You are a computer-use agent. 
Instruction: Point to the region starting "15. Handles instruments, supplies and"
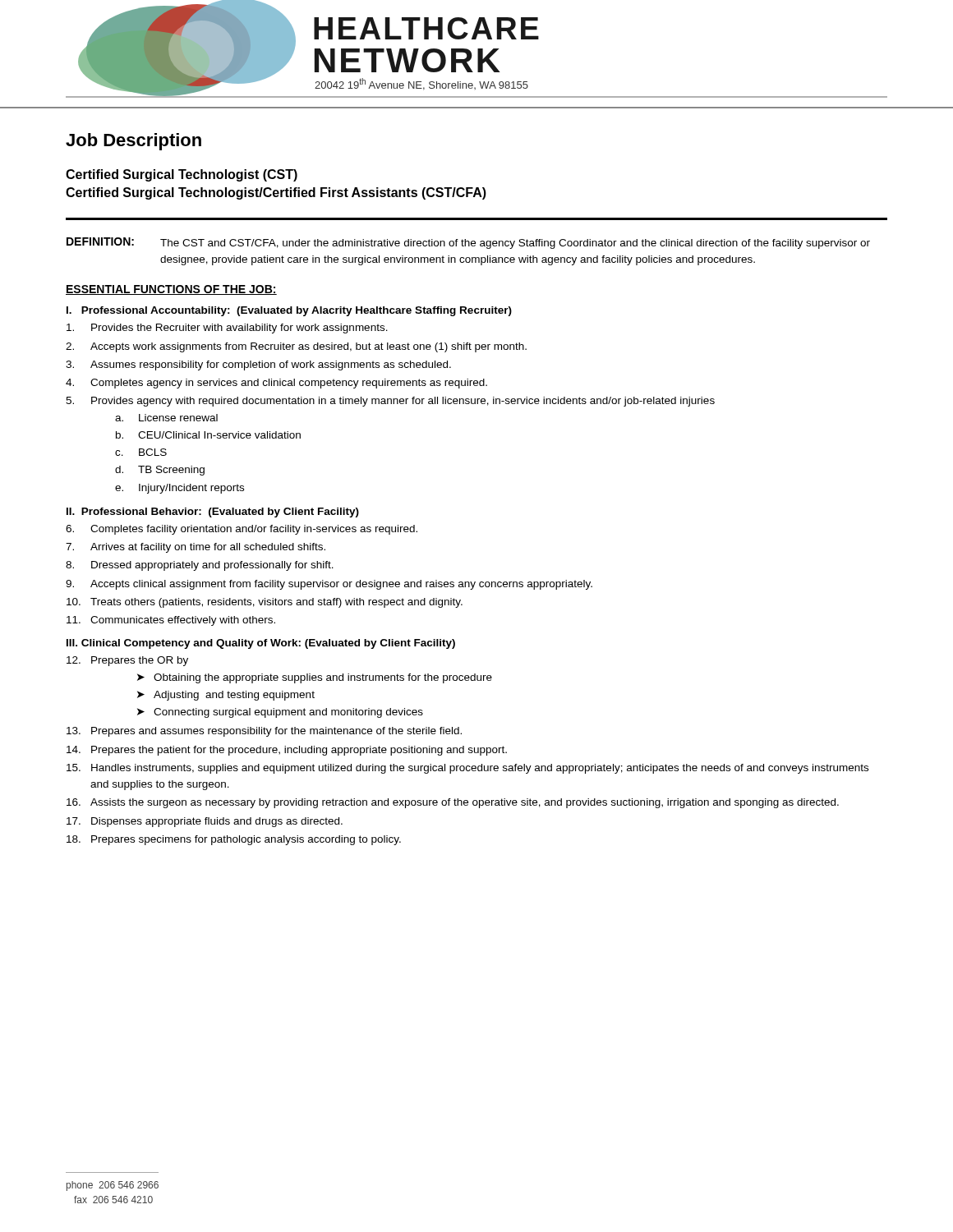click(x=476, y=776)
